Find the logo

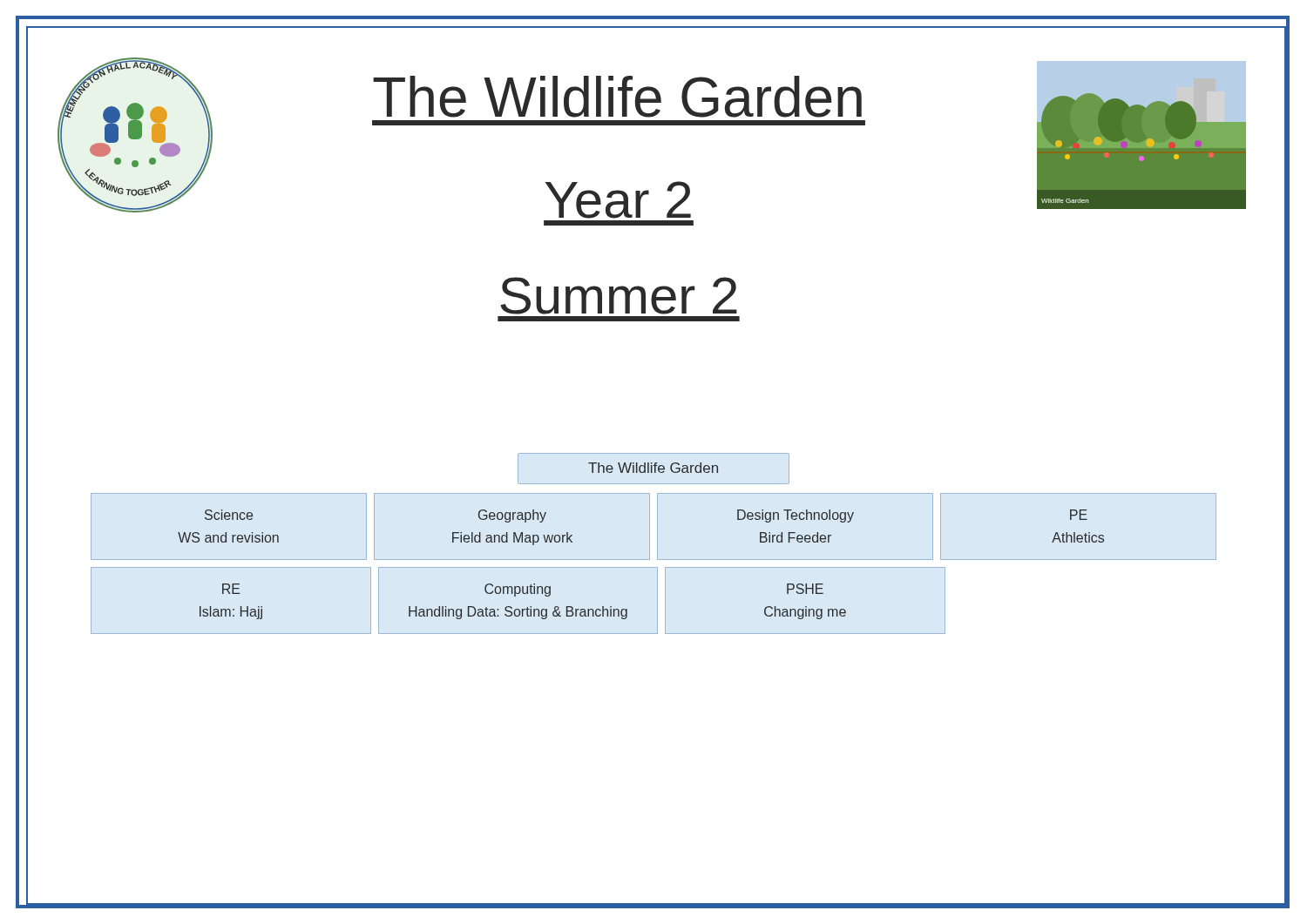pyautogui.click(x=135, y=135)
